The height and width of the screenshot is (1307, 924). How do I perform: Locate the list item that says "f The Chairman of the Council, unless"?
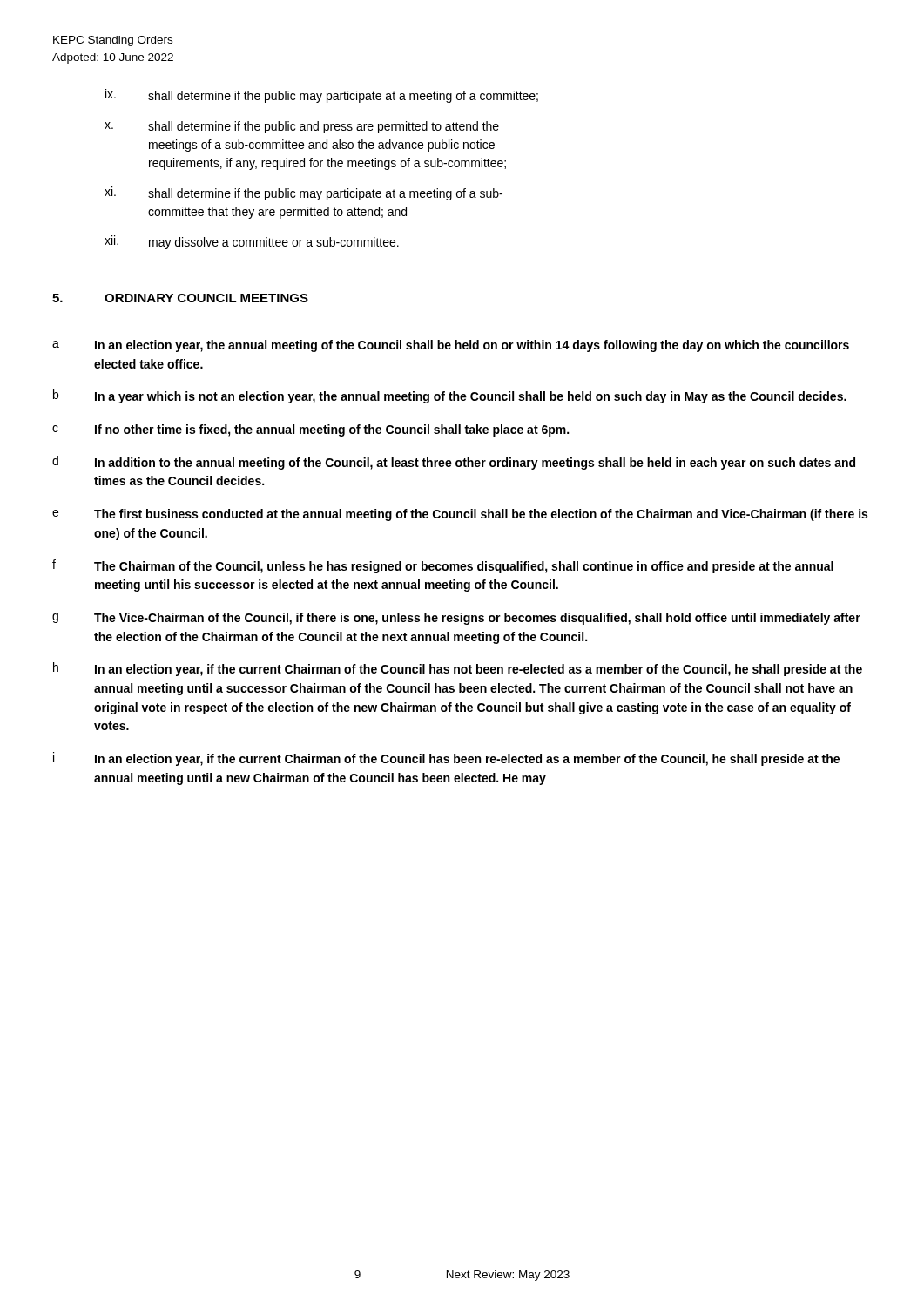pos(462,576)
